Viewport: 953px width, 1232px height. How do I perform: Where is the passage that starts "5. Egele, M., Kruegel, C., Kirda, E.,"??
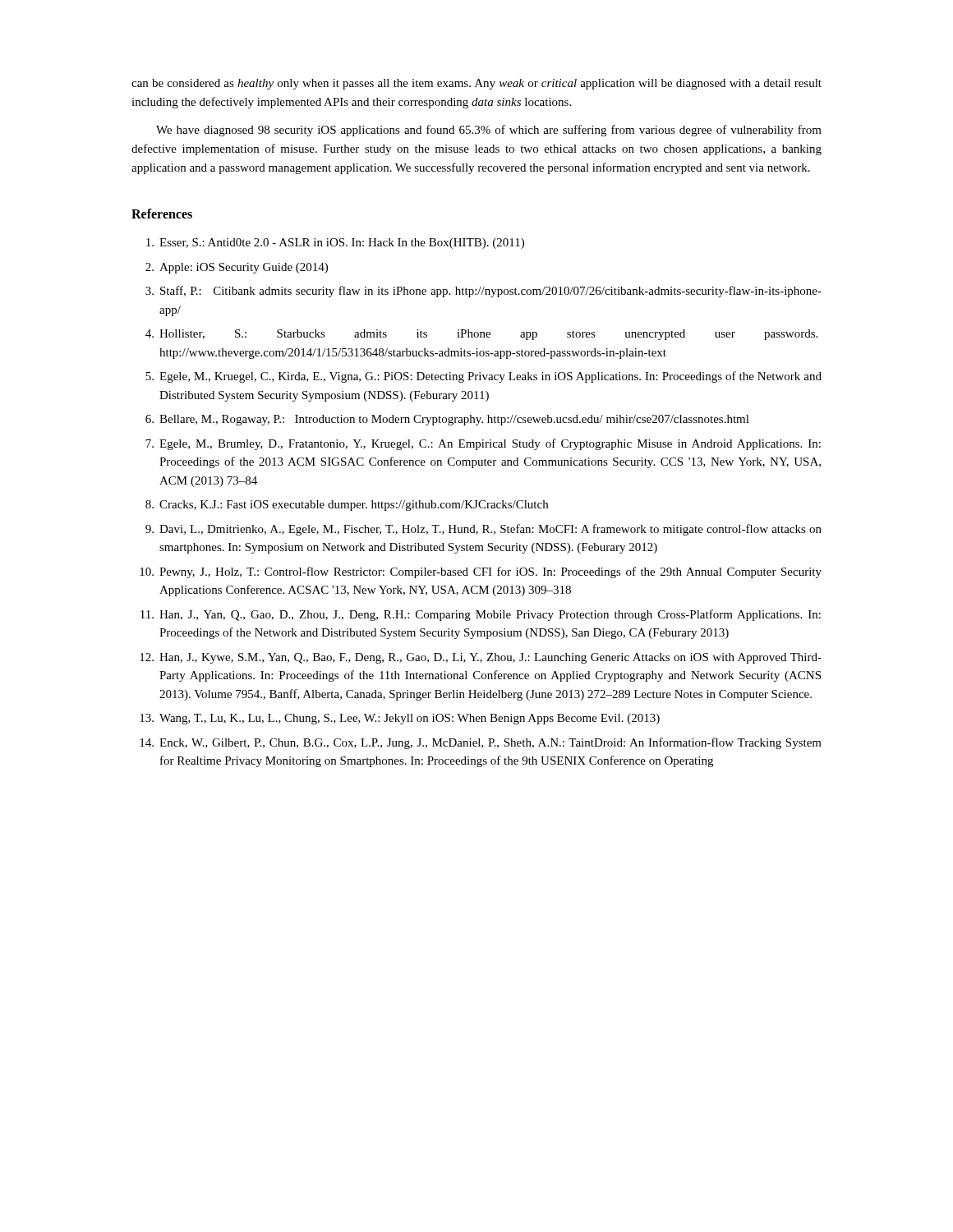[476, 386]
